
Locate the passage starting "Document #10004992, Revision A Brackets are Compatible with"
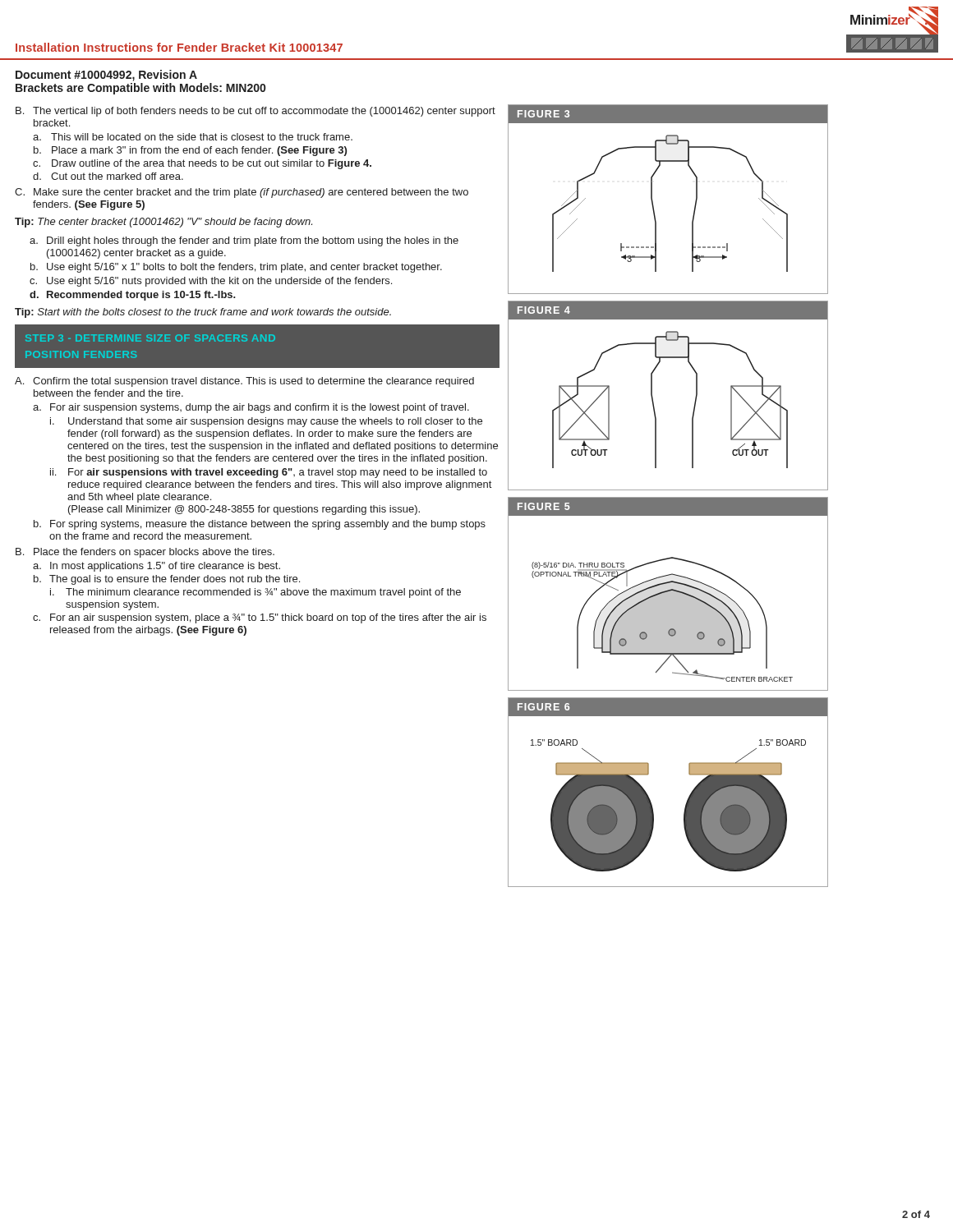click(106, 76)
